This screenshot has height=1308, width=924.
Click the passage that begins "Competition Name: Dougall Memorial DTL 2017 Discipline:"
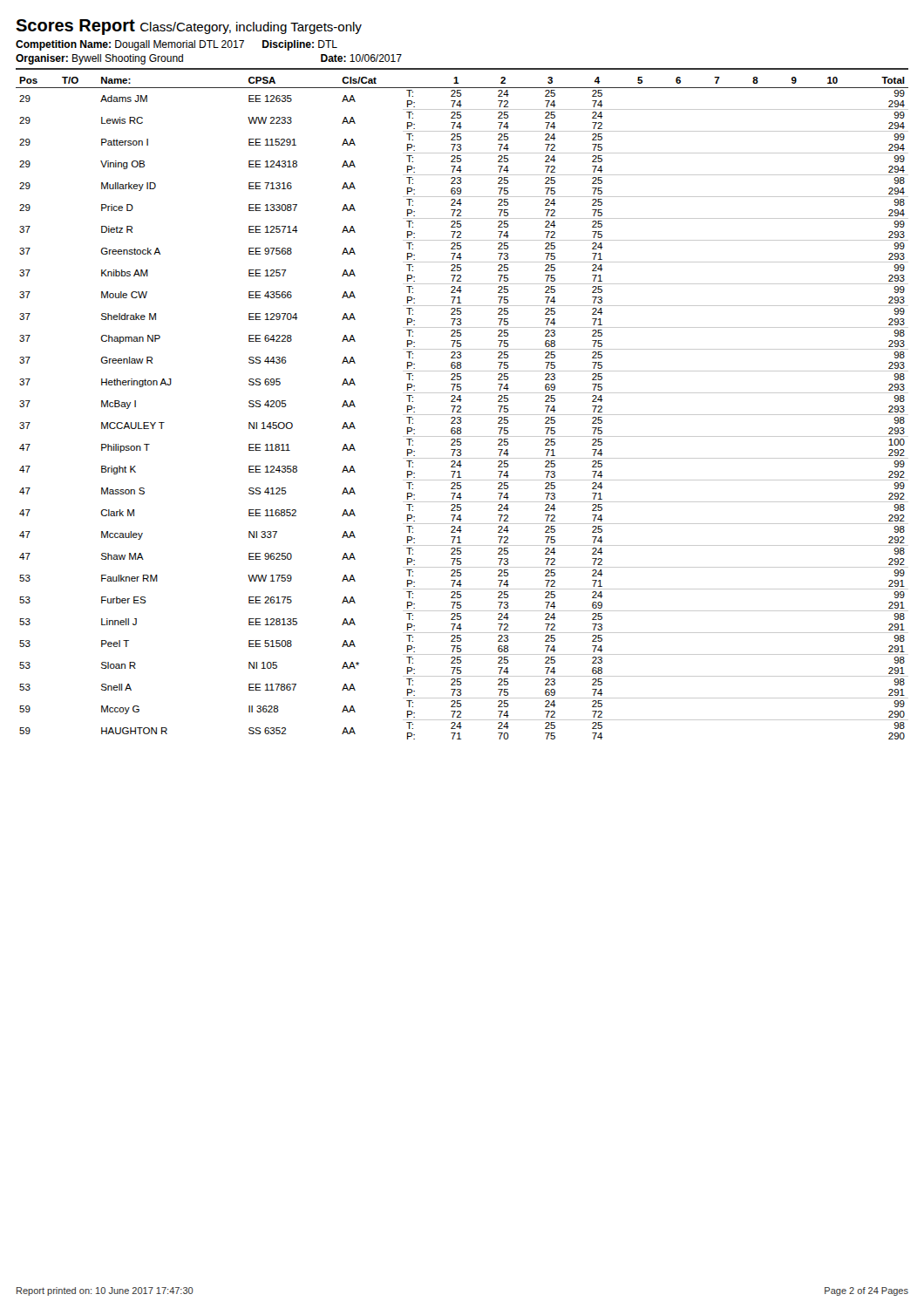pyautogui.click(x=221, y=44)
